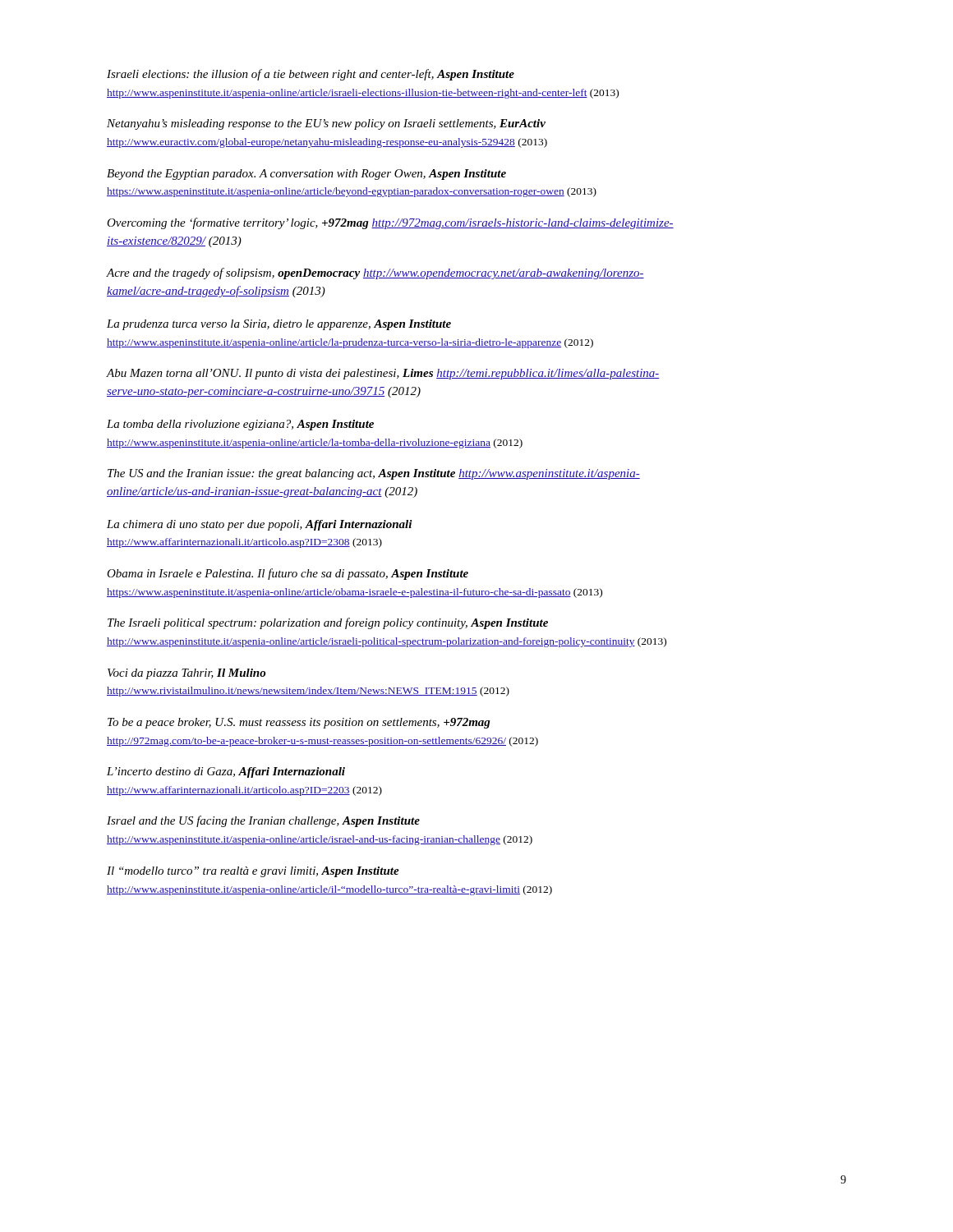Where is the passage that starts "Israel and the US facing"?
This screenshot has height=1232, width=953.
tap(476, 830)
